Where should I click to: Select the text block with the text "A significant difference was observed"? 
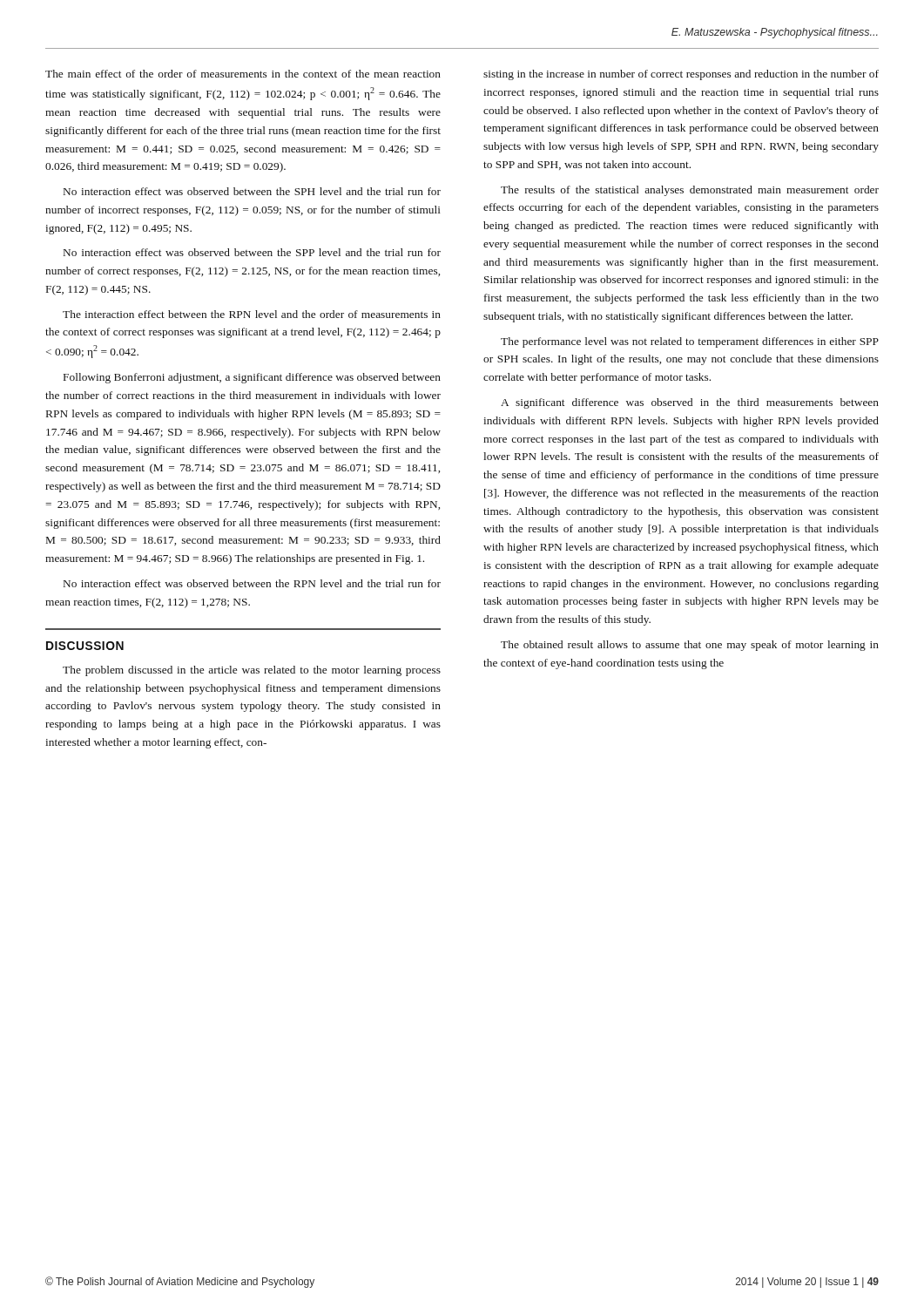click(681, 511)
